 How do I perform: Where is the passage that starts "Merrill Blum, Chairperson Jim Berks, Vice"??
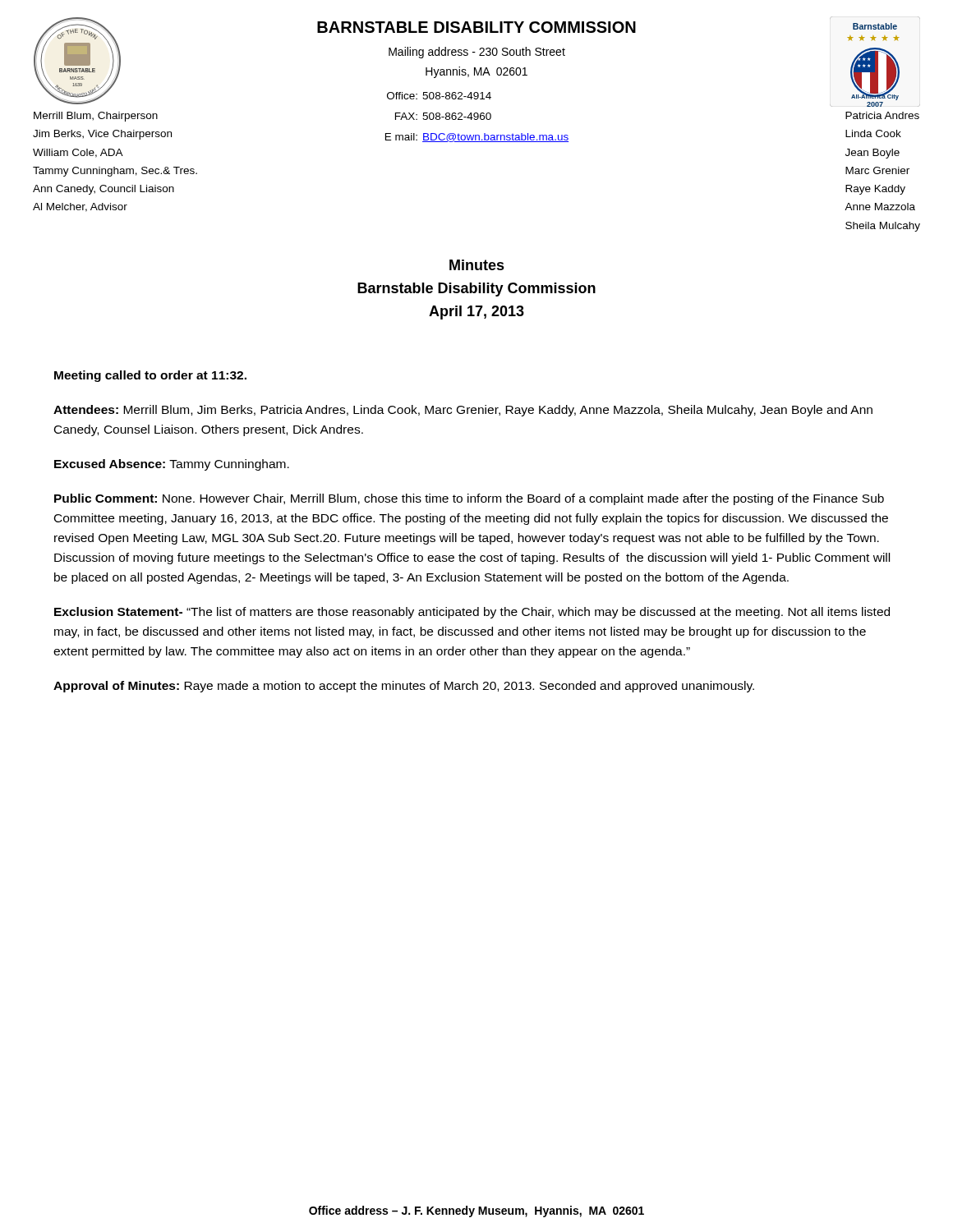[x=115, y=161]
